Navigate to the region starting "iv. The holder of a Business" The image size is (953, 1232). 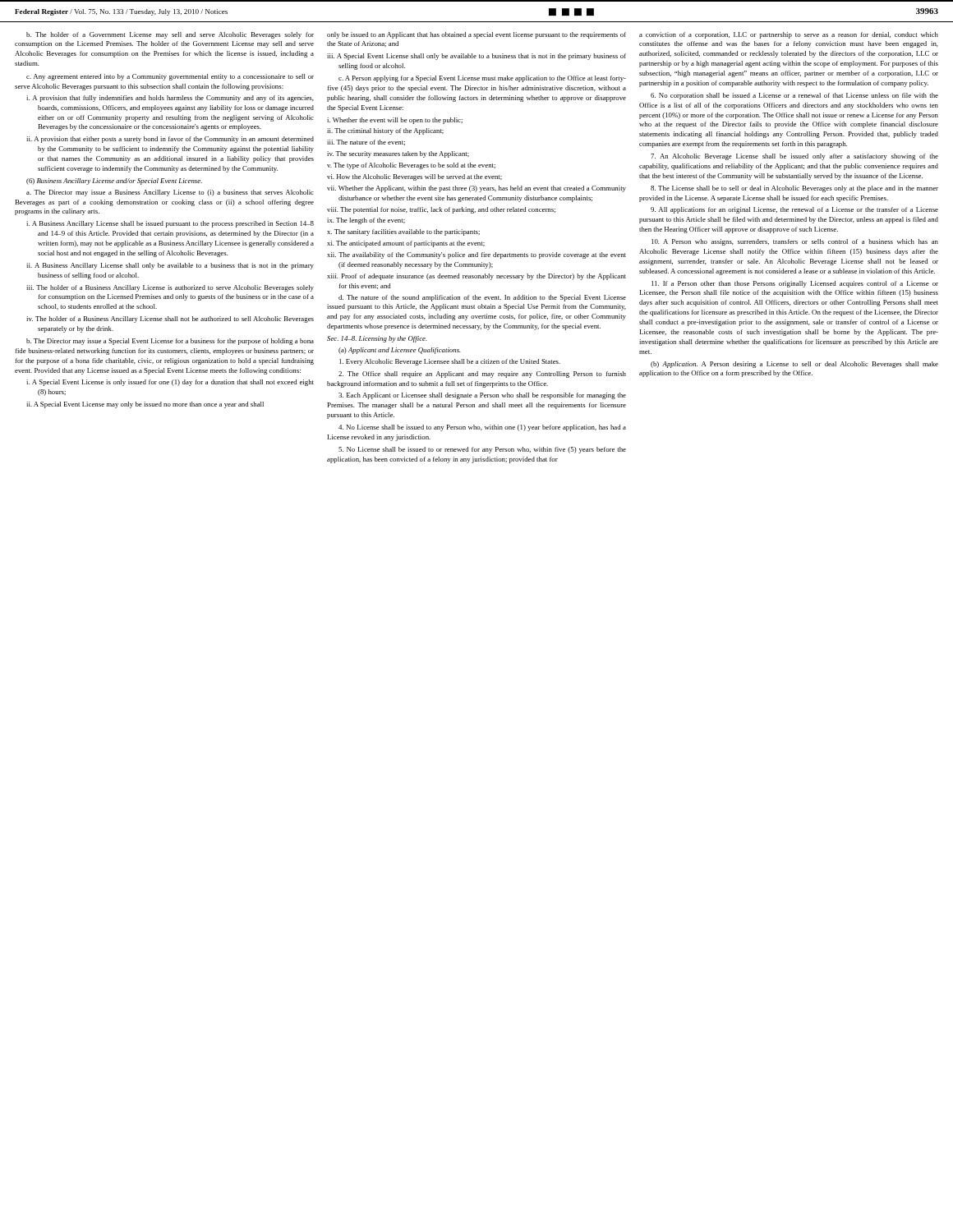[170, 324]
